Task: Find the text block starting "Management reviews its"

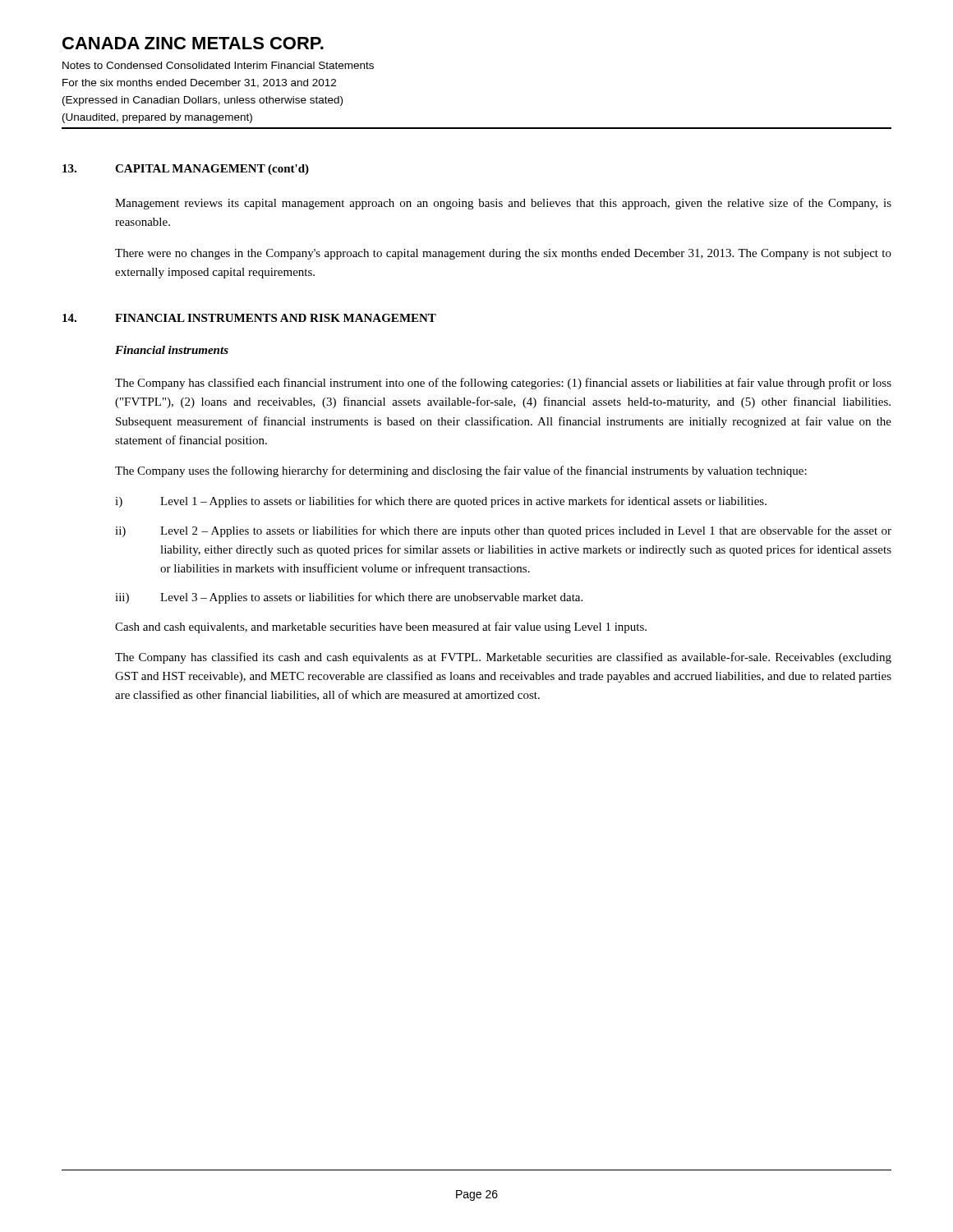Action: (503, 213)
